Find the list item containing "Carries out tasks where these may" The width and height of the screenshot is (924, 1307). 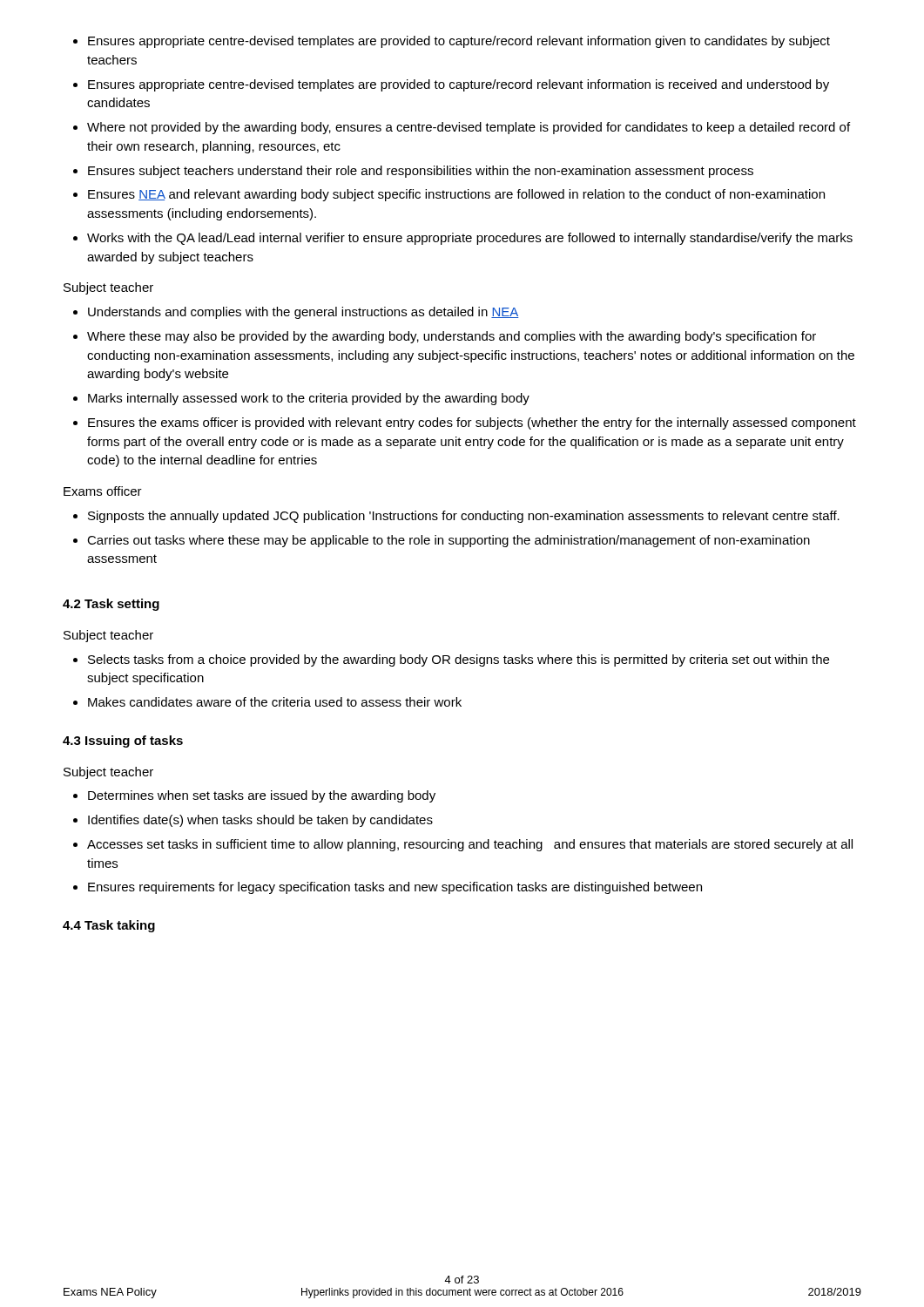(474, 549)
